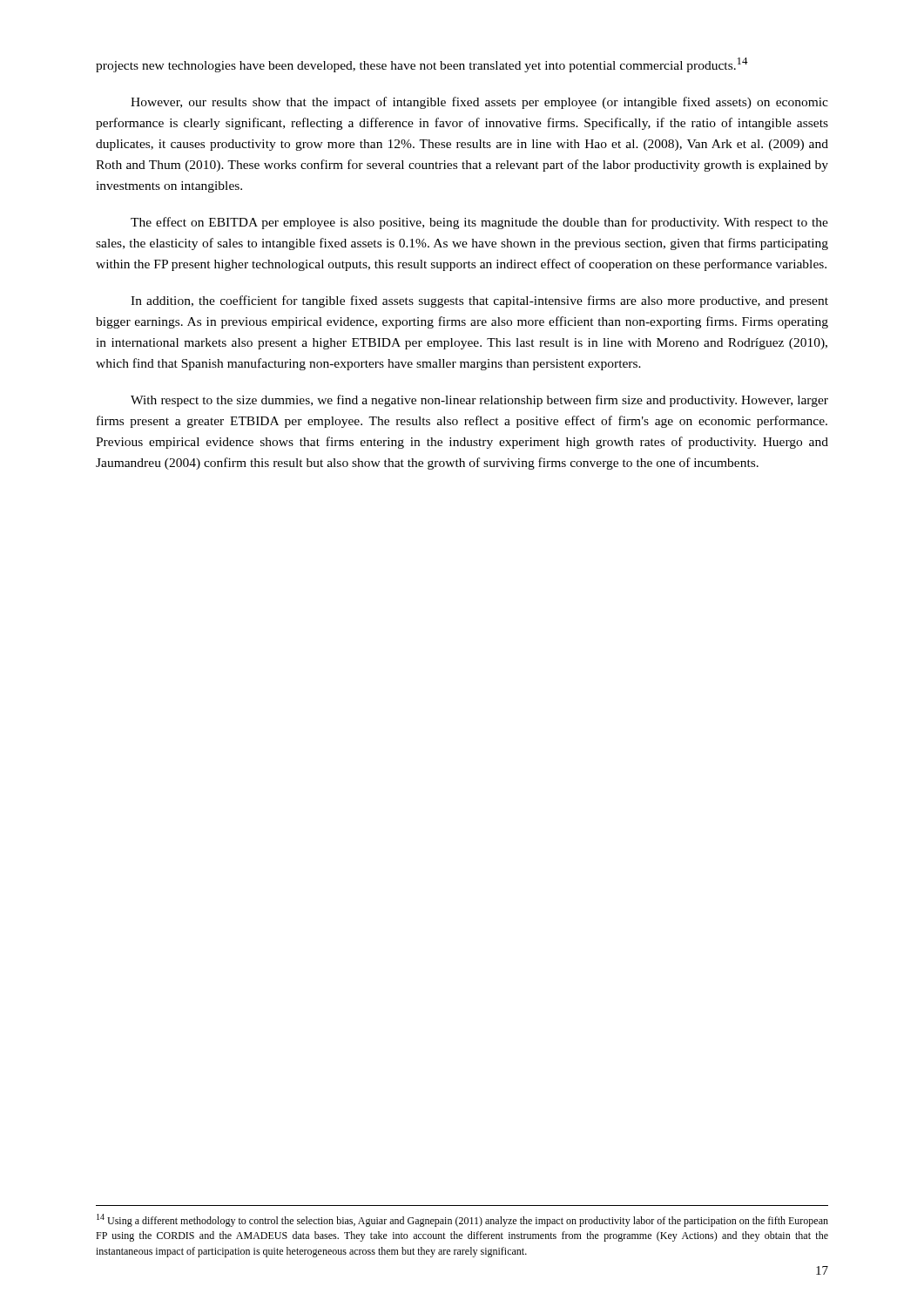924x1307 pixels.
Task: Locate the text block containing "However, our results show that the"
Action: tap(462, 144)
